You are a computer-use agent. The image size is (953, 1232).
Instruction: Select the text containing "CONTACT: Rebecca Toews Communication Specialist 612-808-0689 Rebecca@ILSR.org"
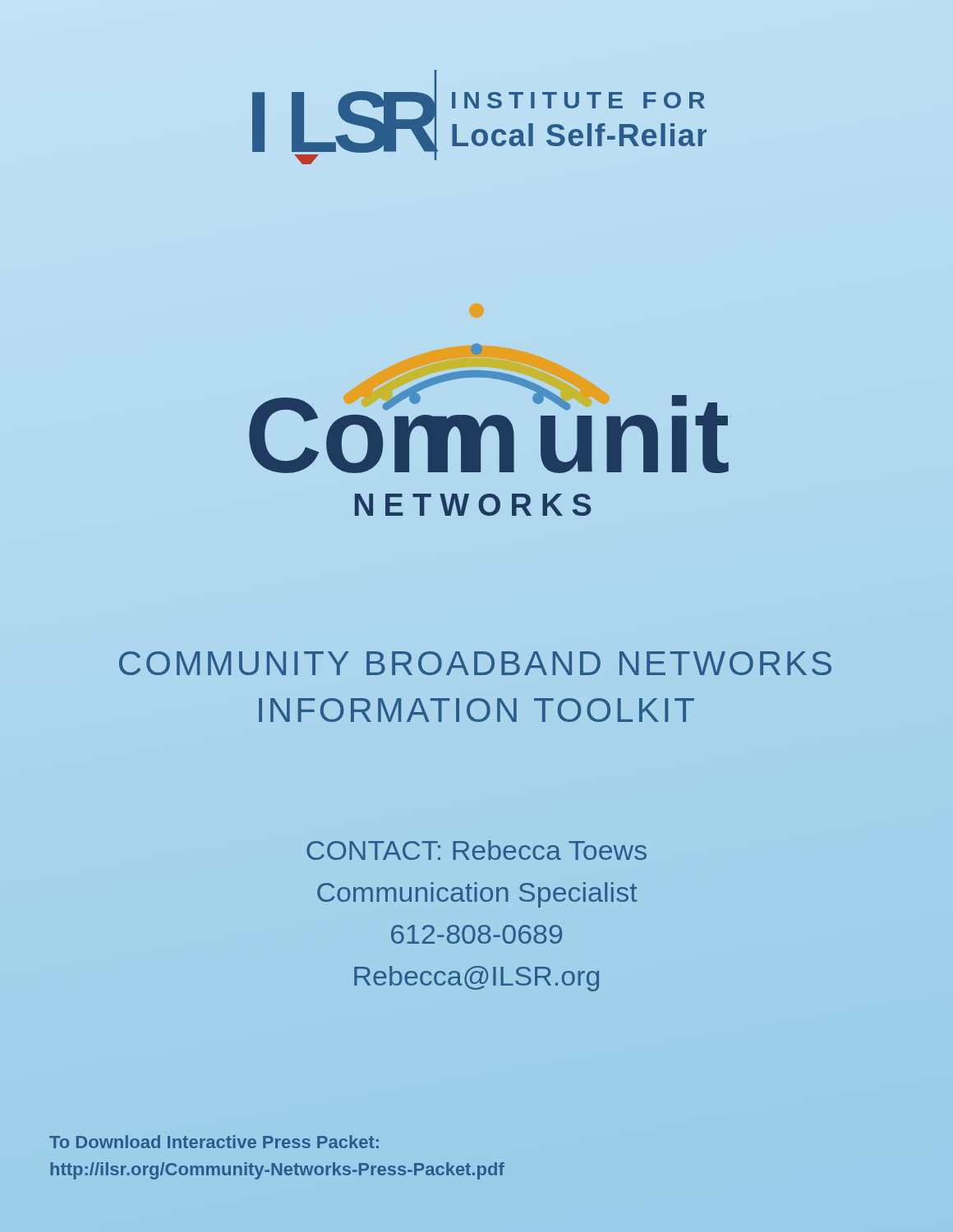(x=476, y=913)
